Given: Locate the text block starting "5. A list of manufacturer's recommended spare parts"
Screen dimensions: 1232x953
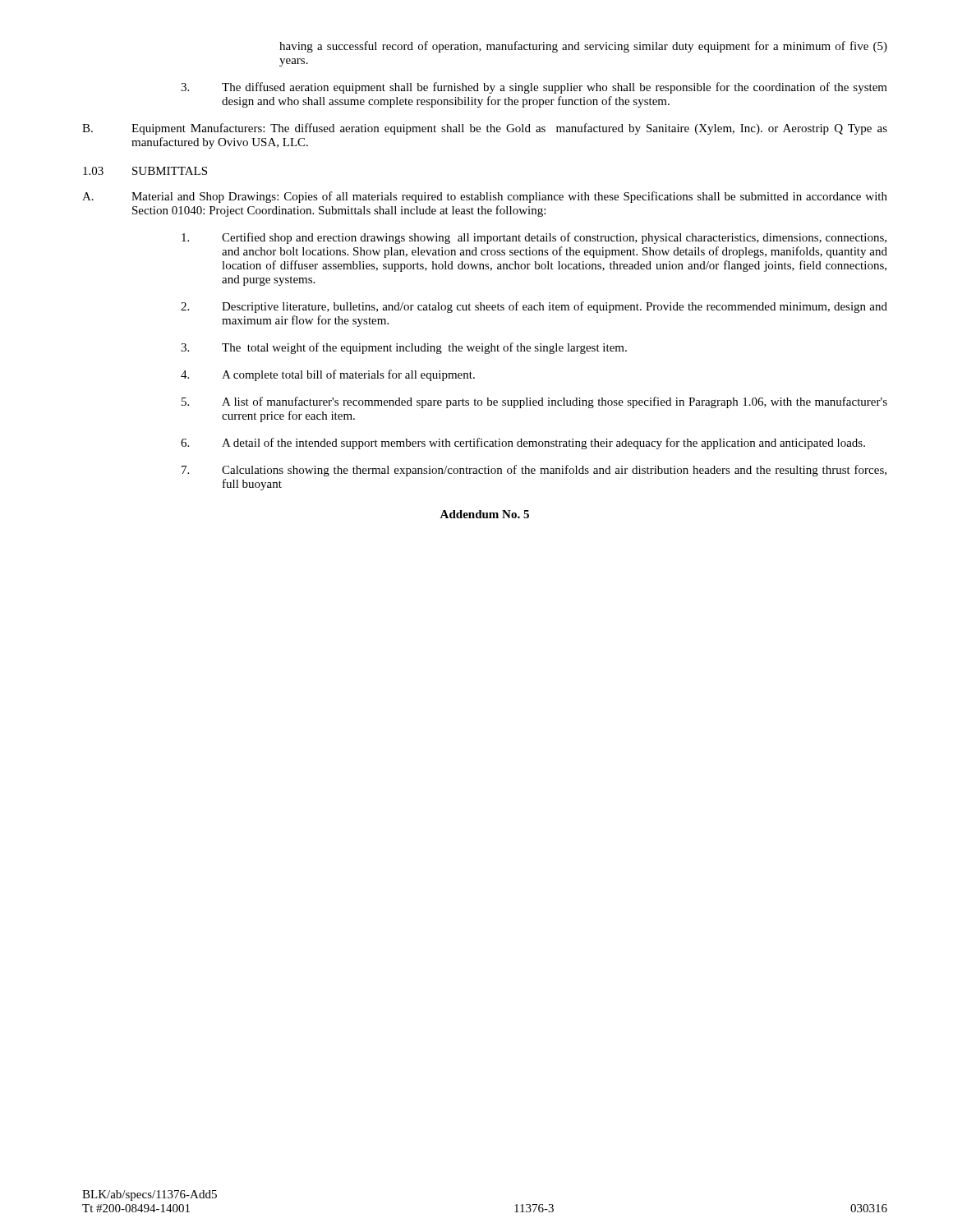Looking at the screenshot, I should 534,409.
